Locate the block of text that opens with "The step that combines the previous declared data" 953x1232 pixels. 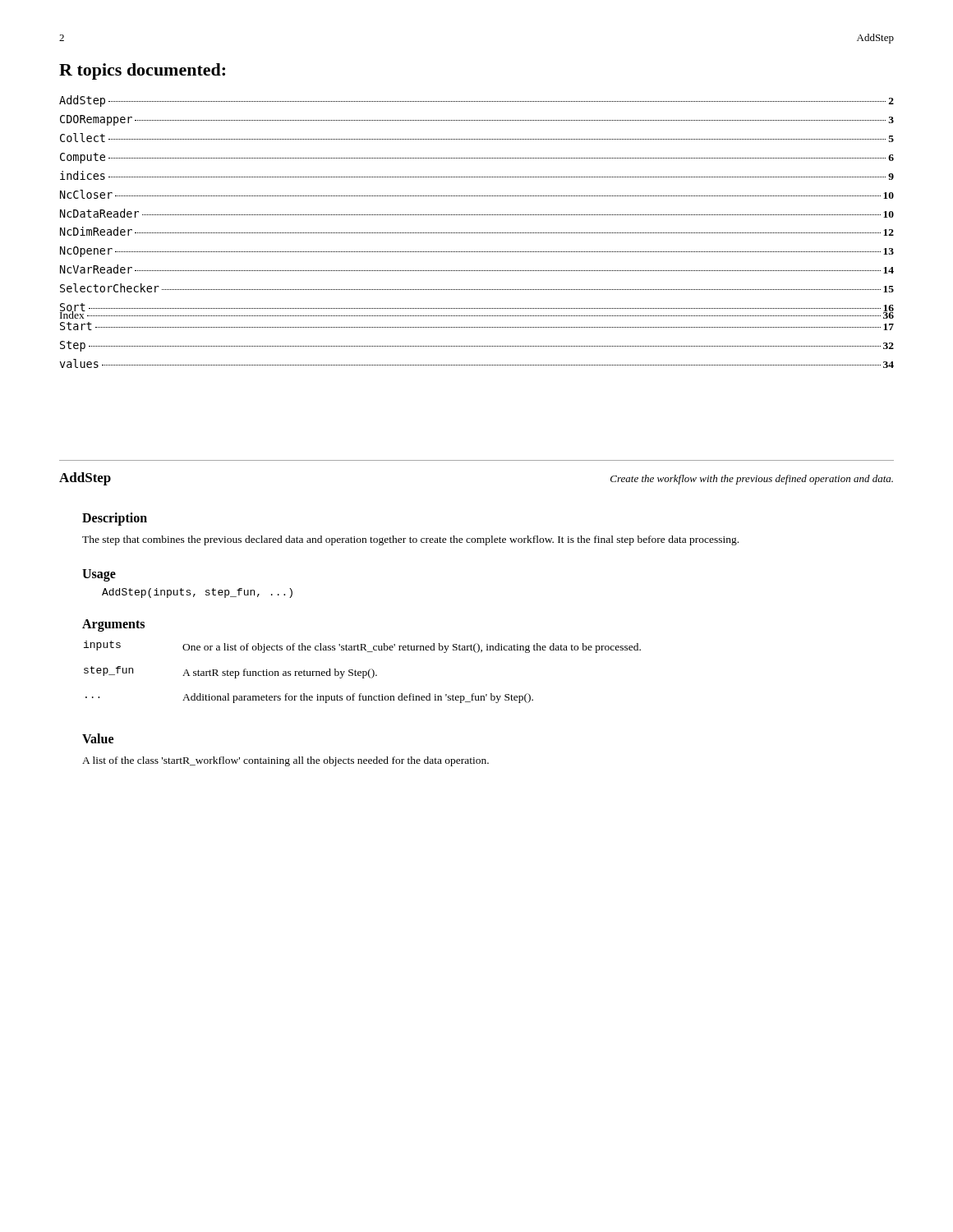[411, 539]
